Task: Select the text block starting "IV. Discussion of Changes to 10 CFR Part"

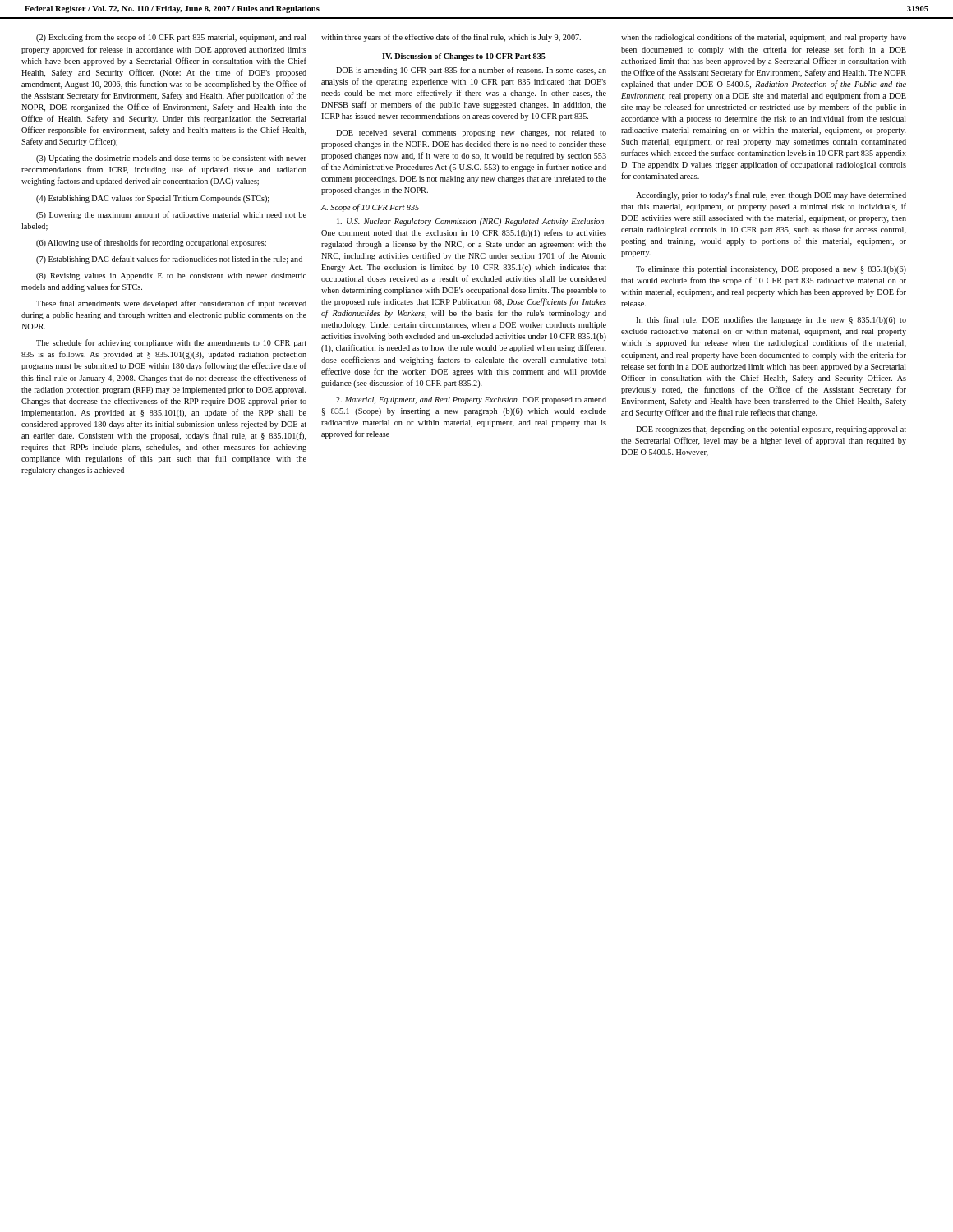Action: click(x=464, y=56)
